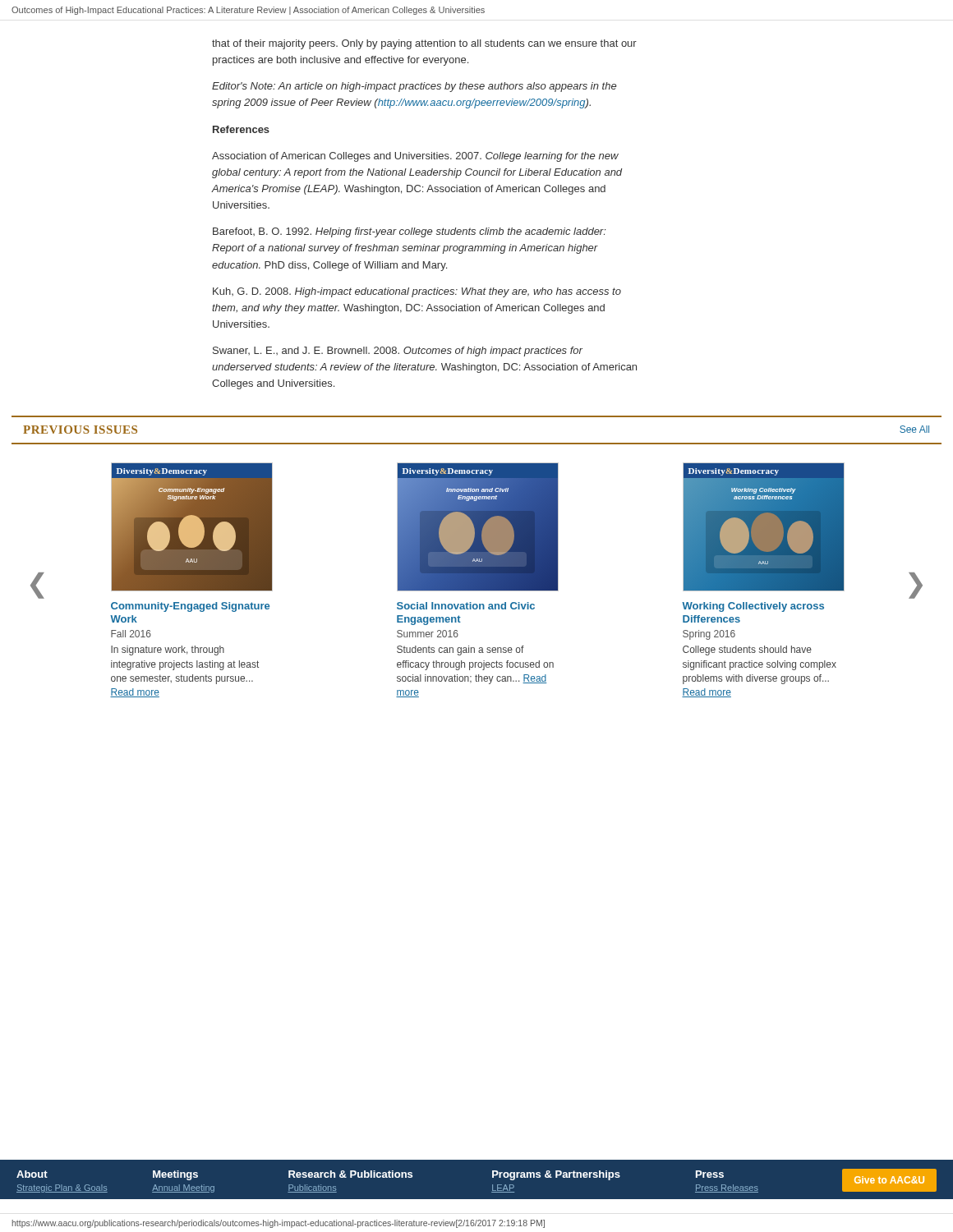Find the element starting "Social Innovation and"

476,650
